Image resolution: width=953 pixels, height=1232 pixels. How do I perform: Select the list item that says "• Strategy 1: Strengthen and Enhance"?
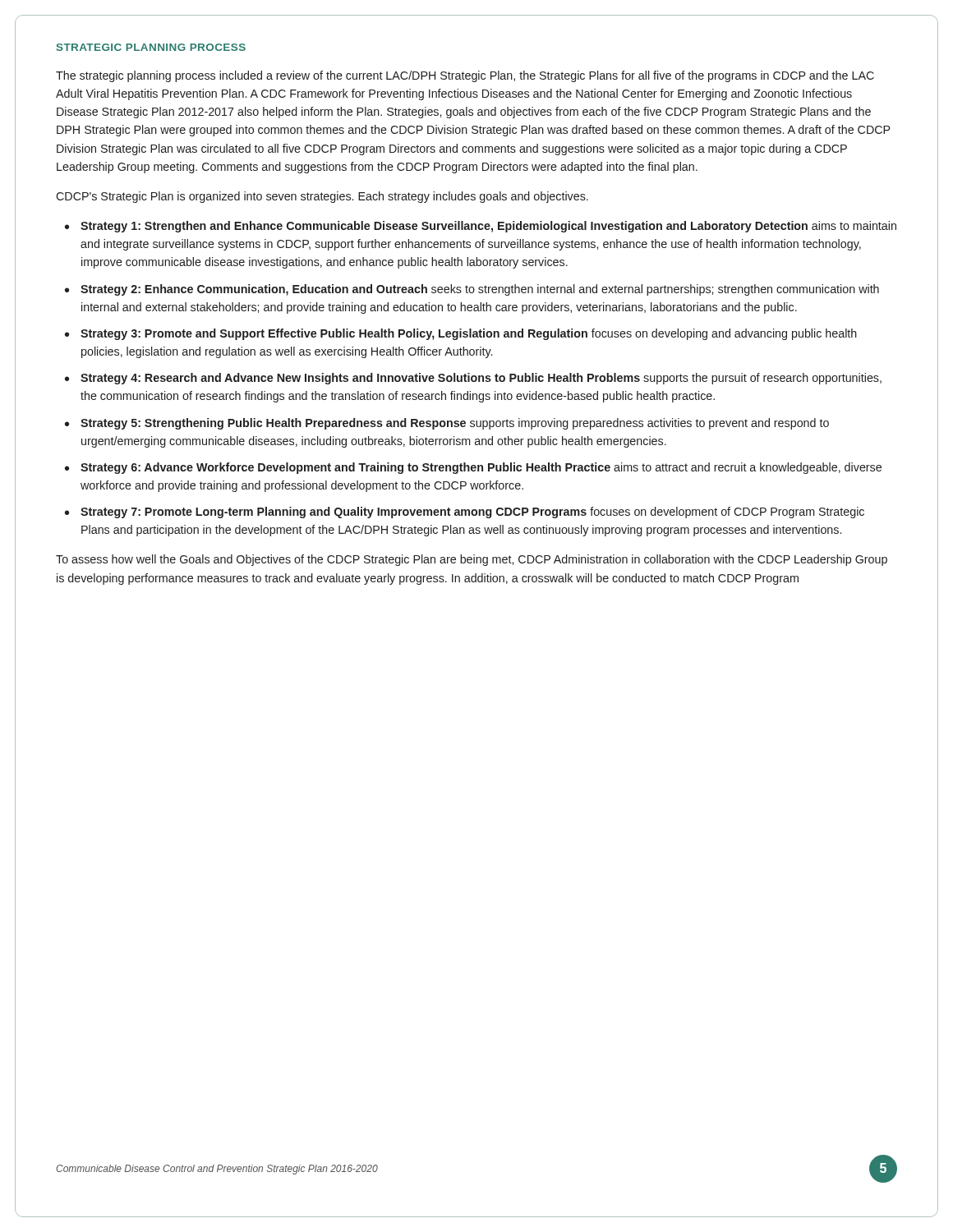[x=481, y=244]
